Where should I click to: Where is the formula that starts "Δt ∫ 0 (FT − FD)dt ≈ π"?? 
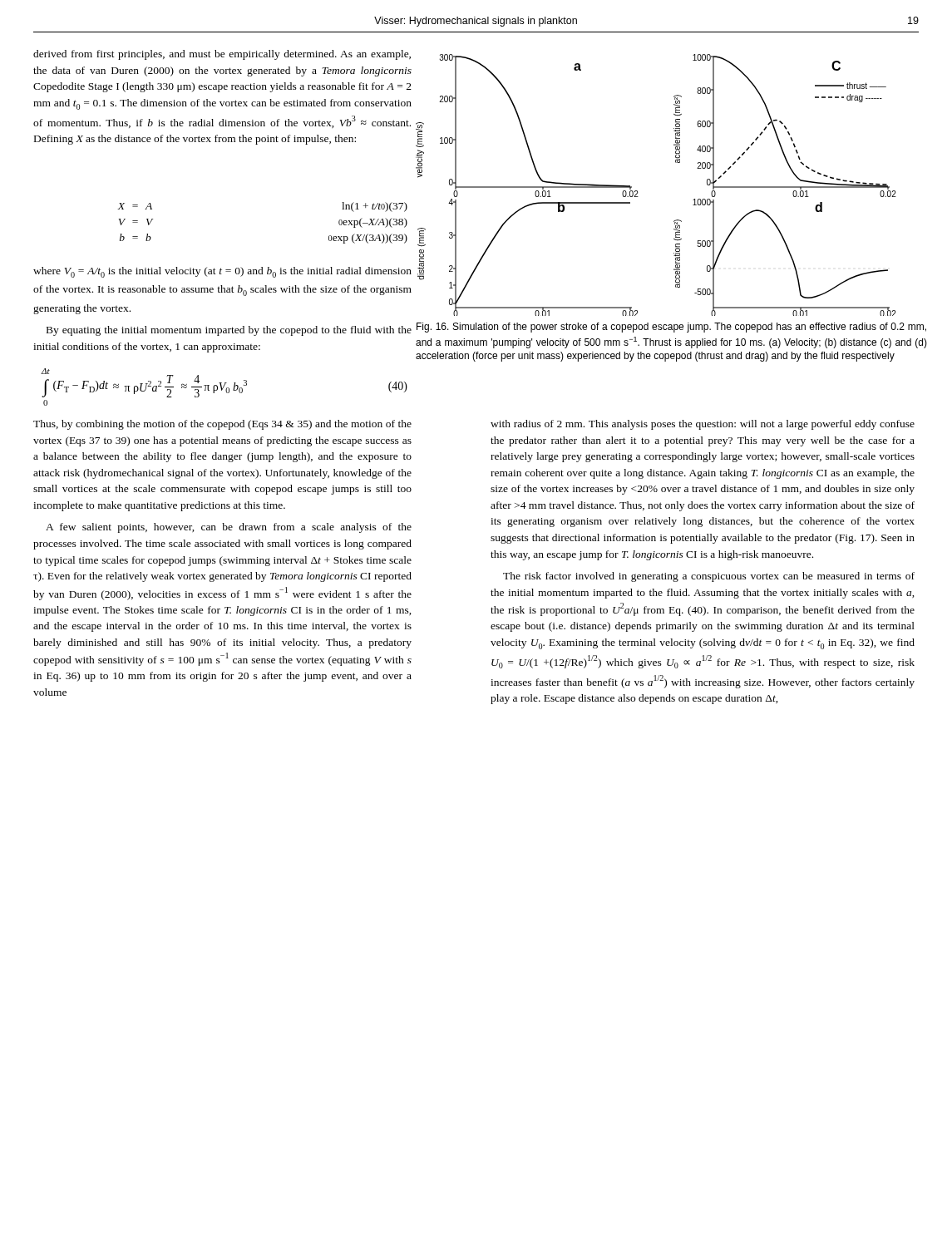pos(227,387)
